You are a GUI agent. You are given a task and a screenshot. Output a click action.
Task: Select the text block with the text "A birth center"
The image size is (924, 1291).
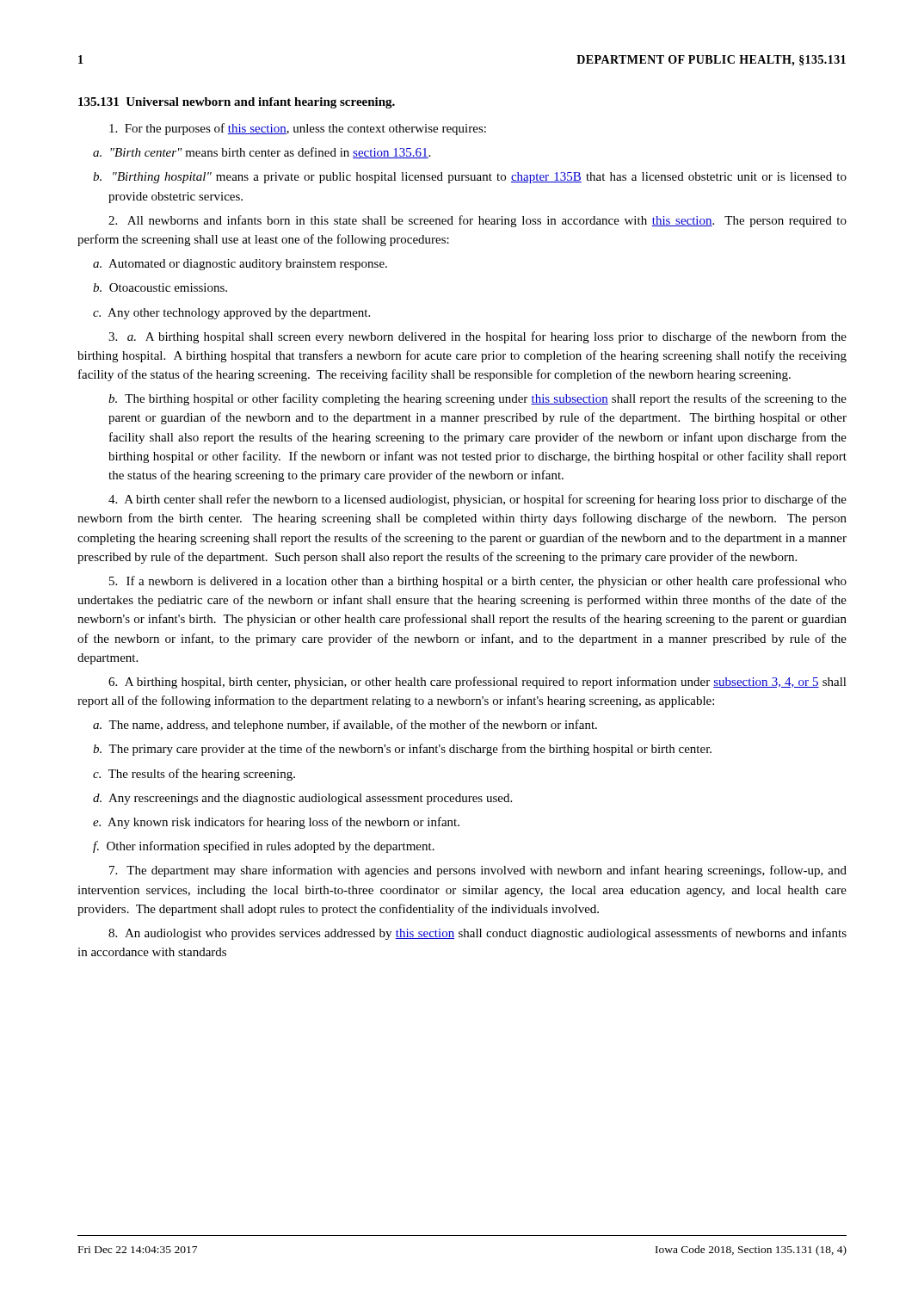[x=462, y=528]
